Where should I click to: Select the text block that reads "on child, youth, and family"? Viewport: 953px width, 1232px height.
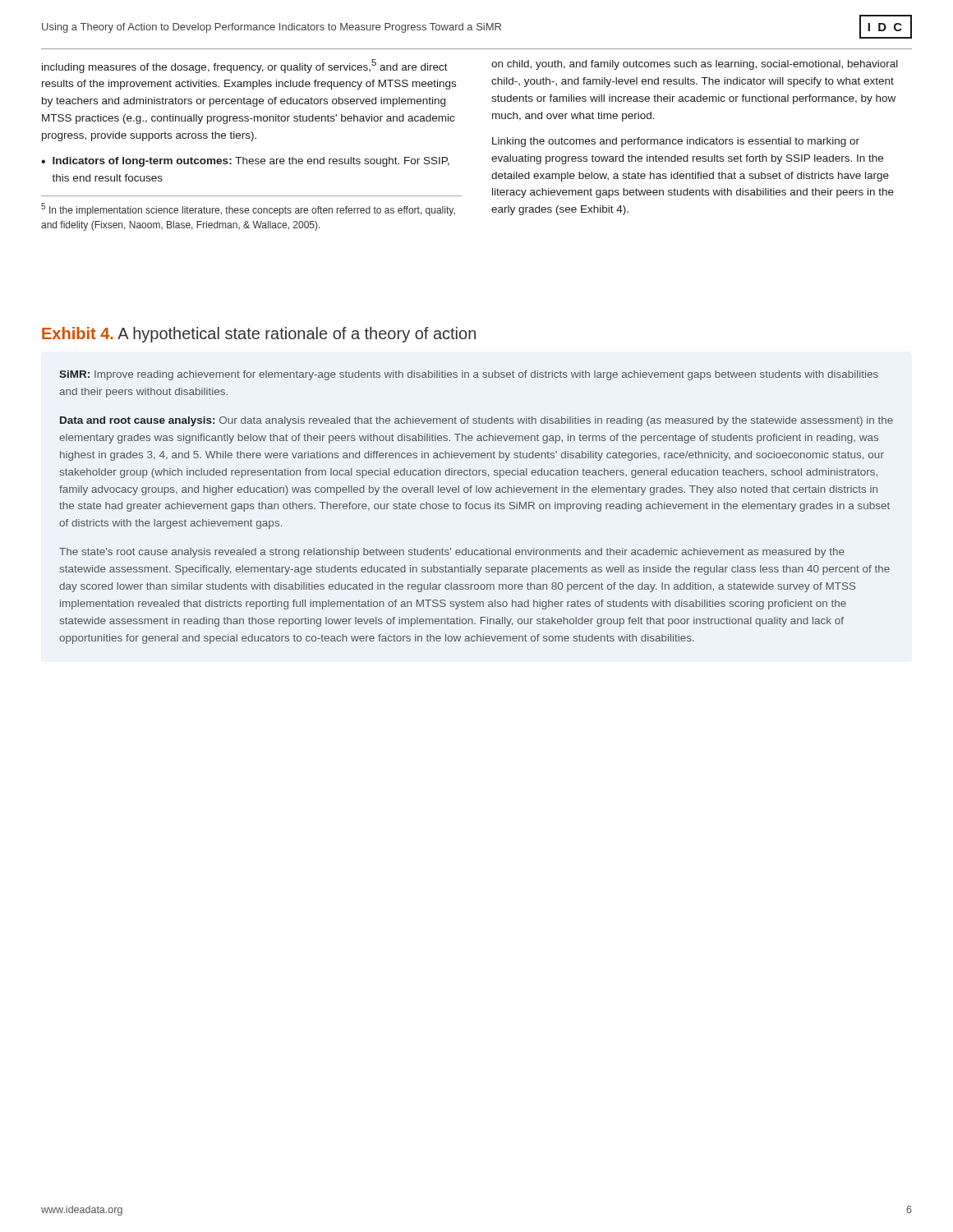pyautogui.click(x=695, y=89)
